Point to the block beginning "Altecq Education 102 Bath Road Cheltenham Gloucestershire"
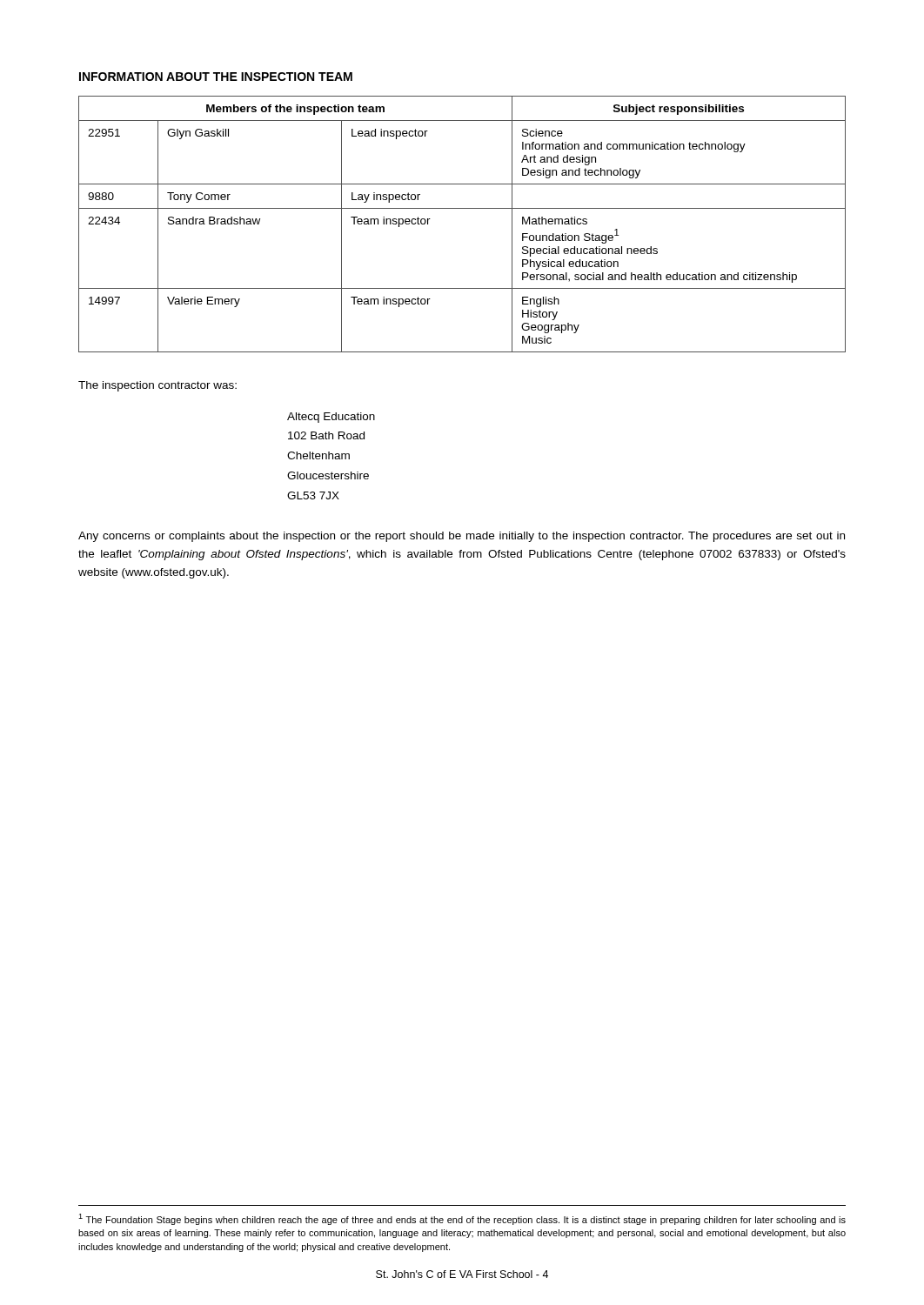The height and width of the screenshot is (1305, 924). point(331,456)
